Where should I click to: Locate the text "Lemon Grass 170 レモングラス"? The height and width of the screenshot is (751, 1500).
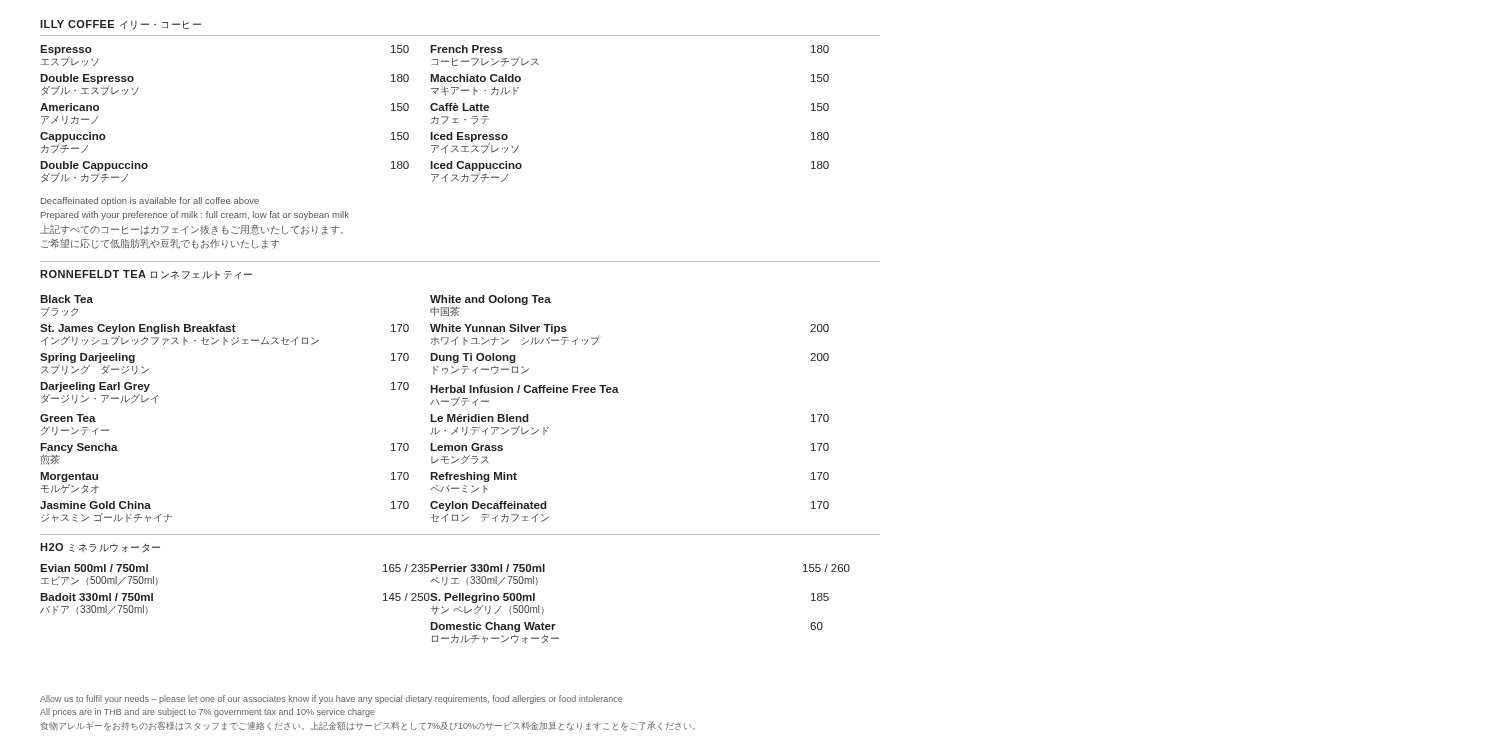(x=460, y=448)
